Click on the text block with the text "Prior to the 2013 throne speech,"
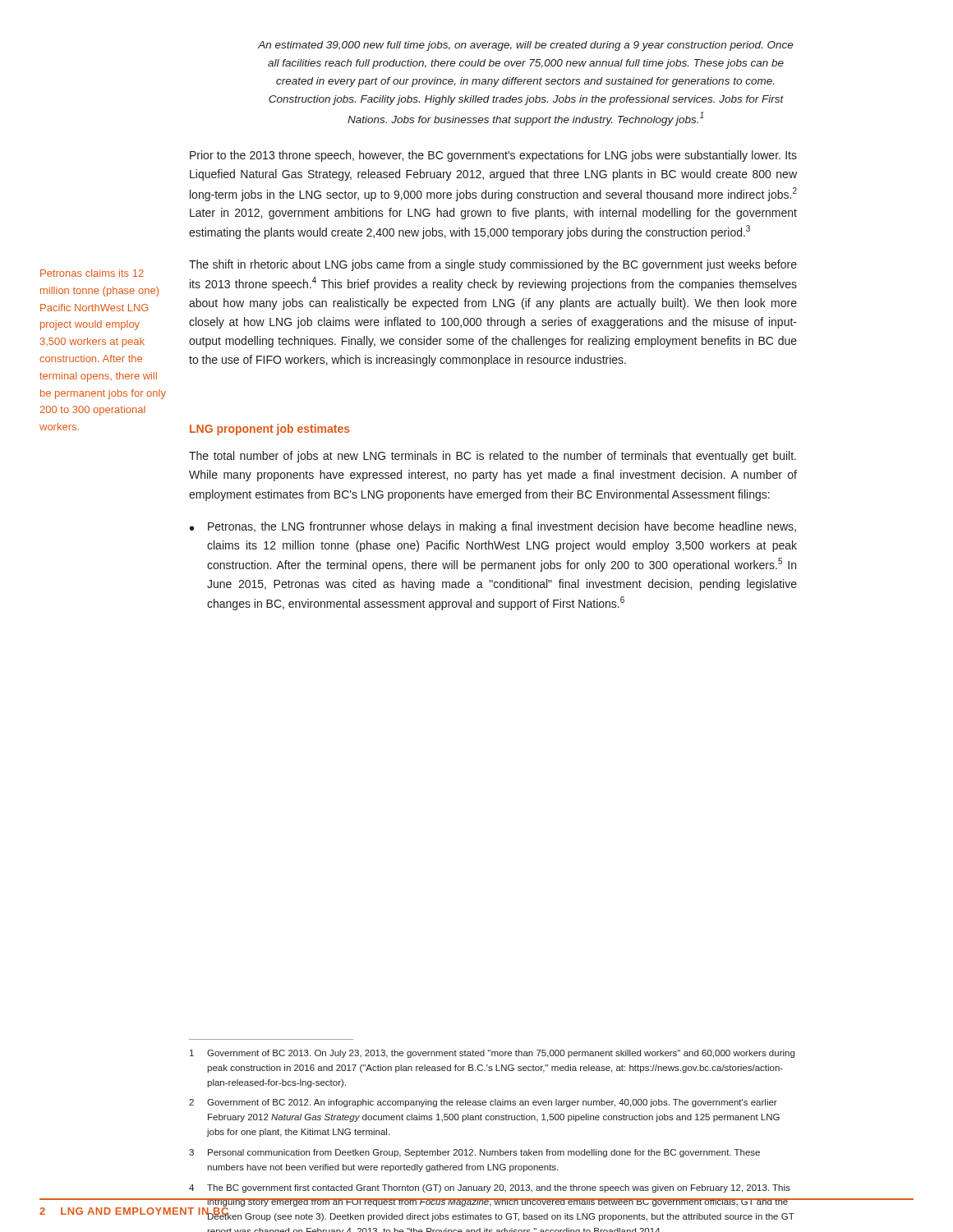 [x=493, y=194]
